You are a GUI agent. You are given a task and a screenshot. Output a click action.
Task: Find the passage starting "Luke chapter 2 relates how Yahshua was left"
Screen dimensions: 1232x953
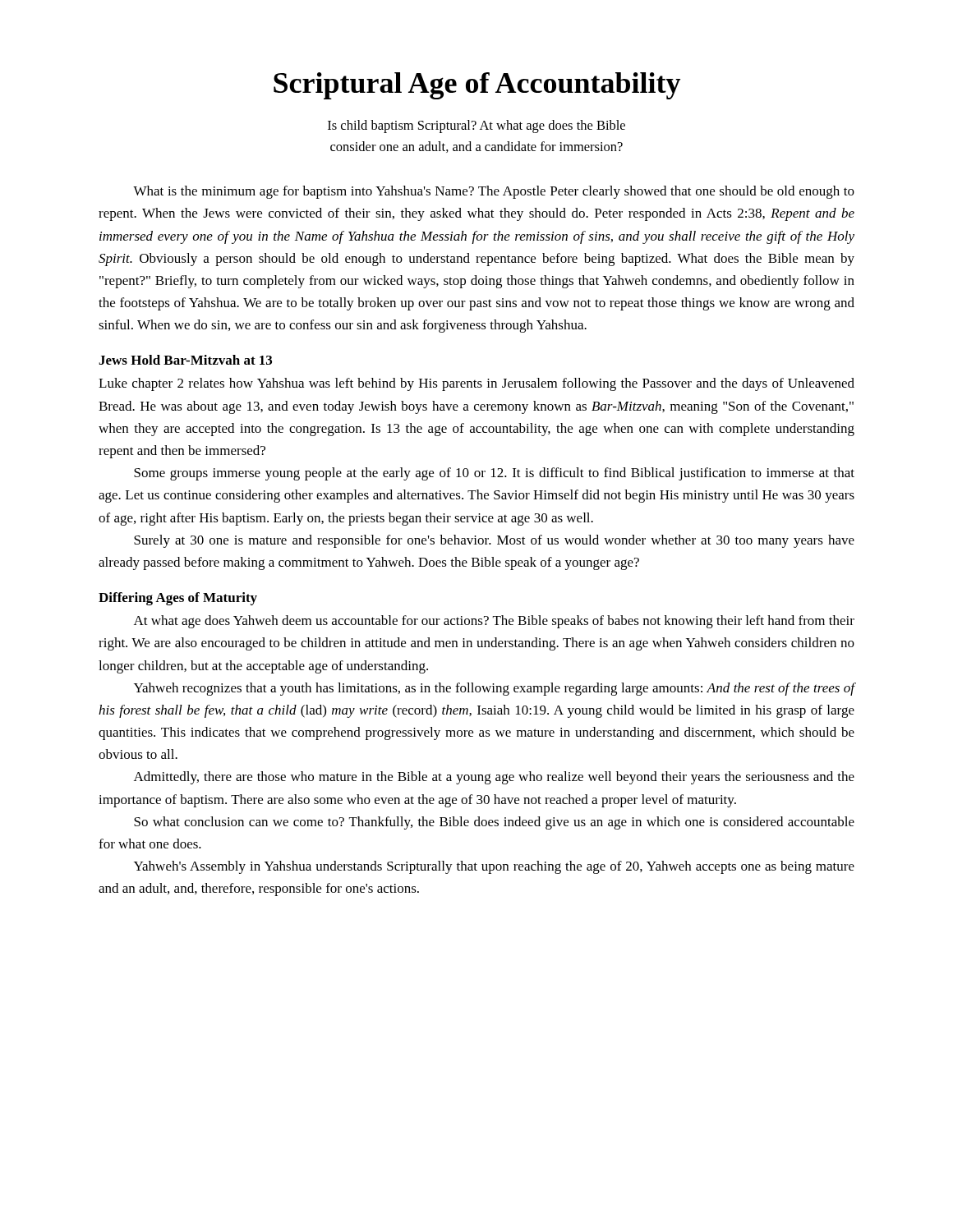[x=476, y=473]
